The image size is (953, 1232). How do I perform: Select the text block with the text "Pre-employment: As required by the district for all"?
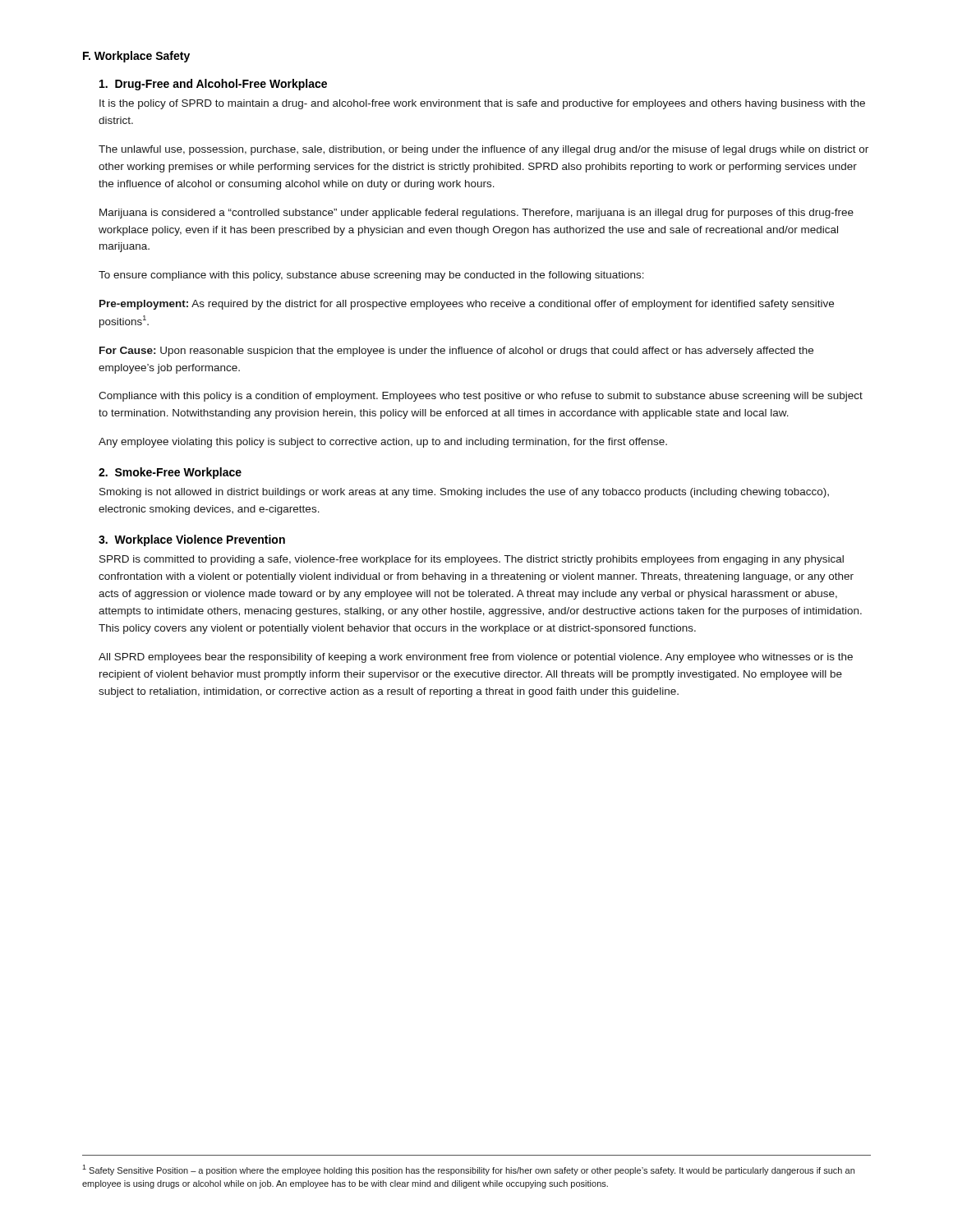coord(466,312)
